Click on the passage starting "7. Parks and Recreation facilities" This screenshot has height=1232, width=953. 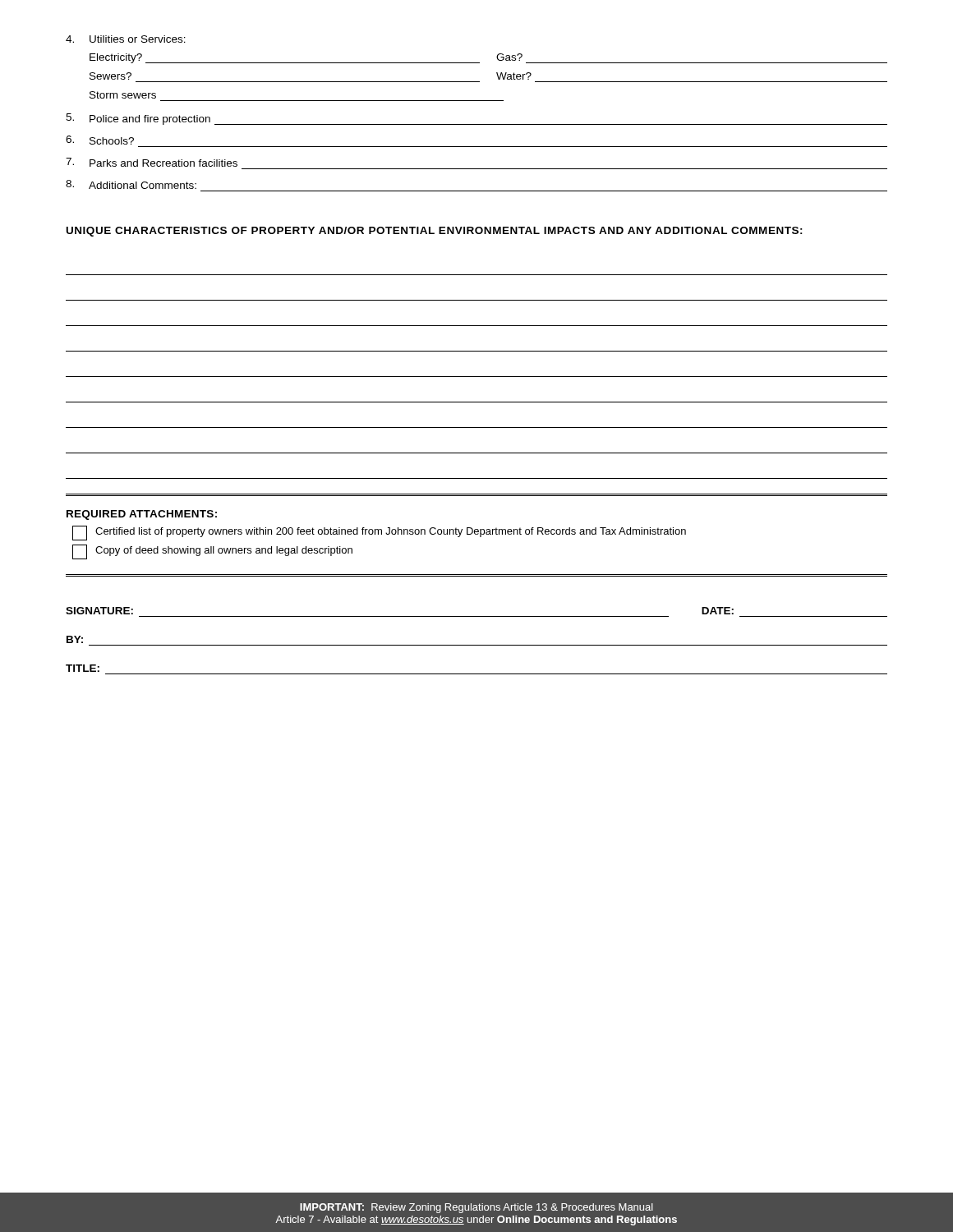[476, 164]
